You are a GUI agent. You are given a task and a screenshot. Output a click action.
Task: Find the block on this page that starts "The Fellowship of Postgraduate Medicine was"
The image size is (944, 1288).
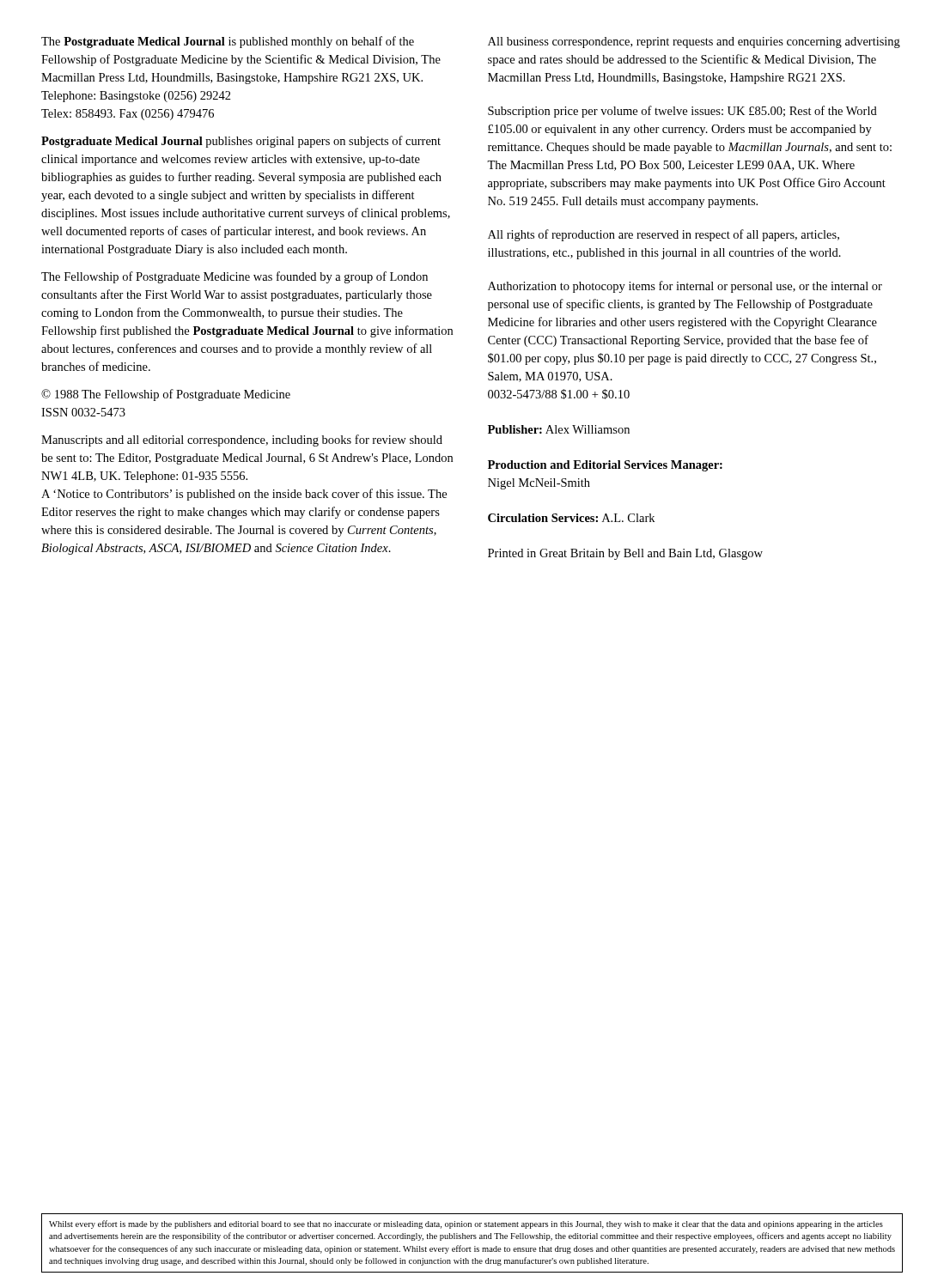[249, 322]
